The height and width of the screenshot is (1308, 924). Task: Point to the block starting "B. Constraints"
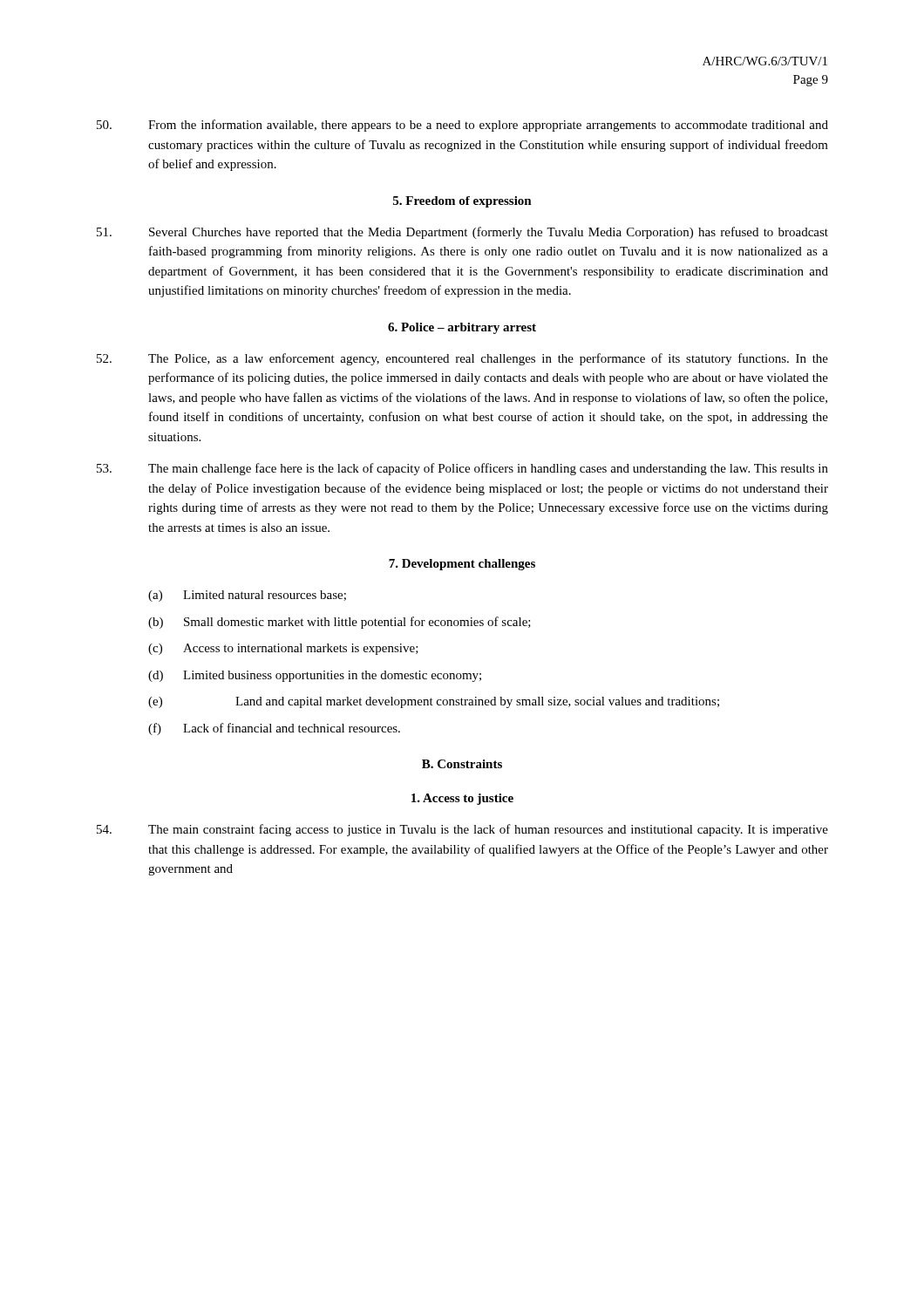pos(462,764)
